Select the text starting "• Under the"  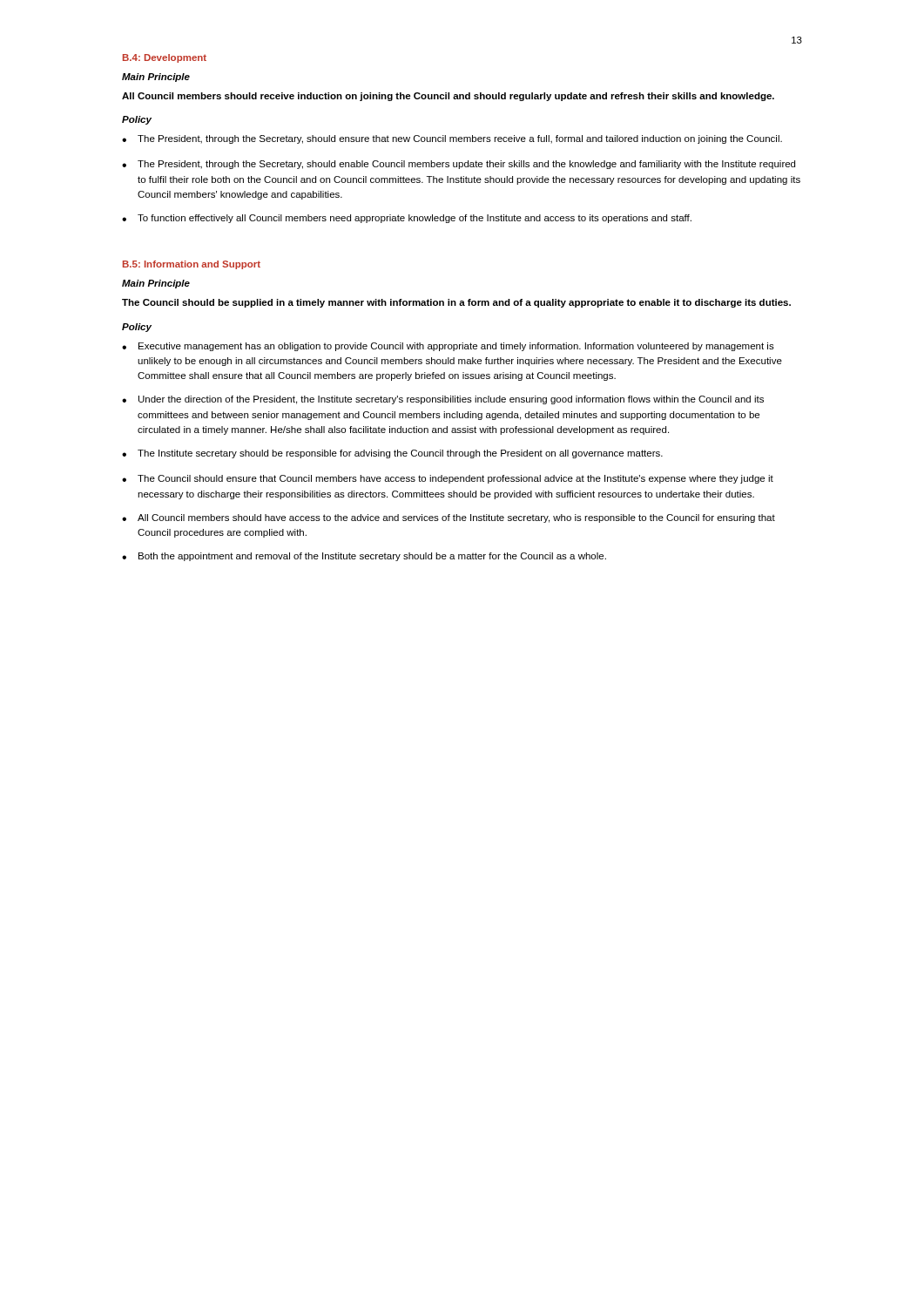coord(462,415)
